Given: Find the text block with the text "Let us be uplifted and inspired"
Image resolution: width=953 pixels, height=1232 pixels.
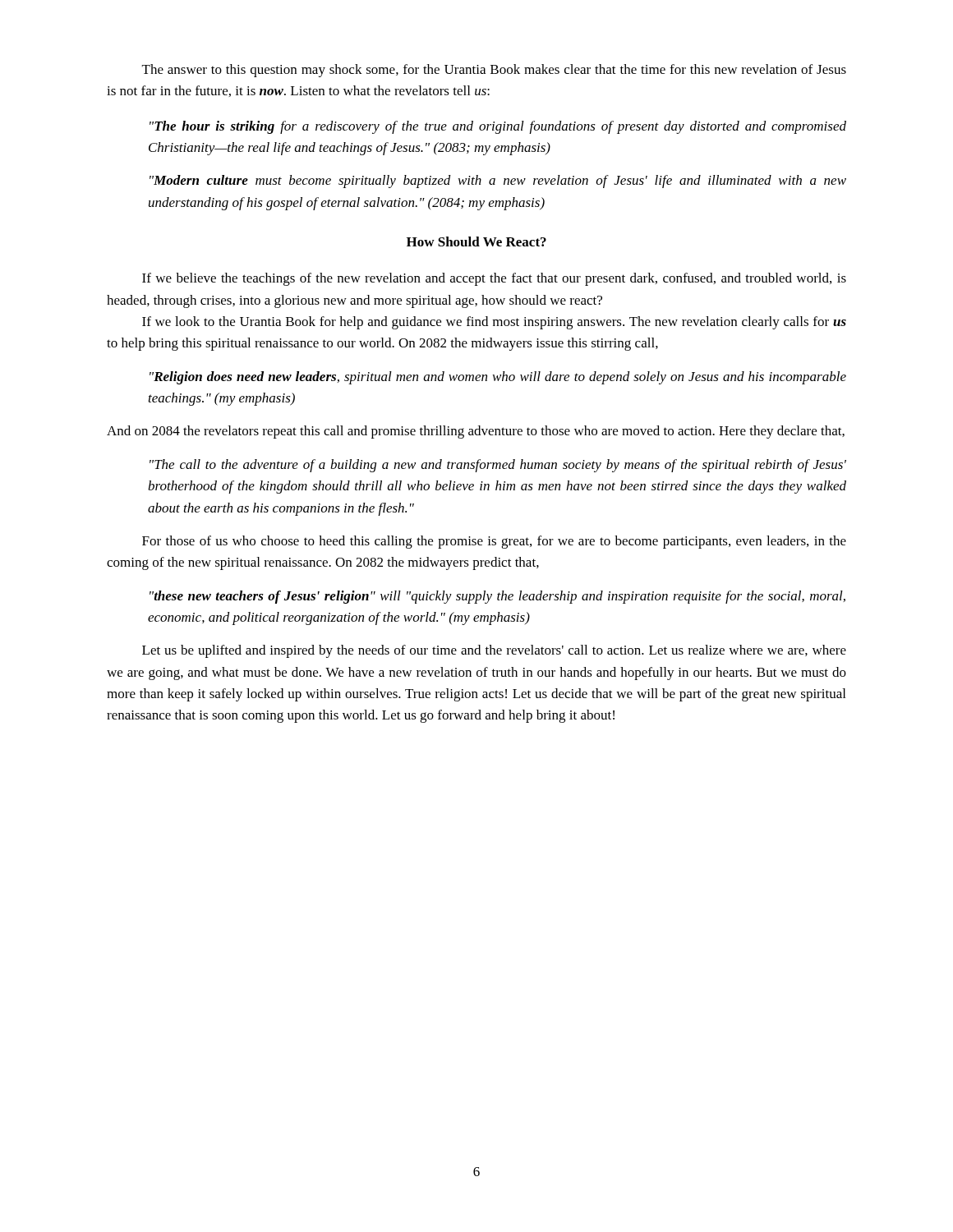Looking at the screenshot, I should (x=476, y=683).
